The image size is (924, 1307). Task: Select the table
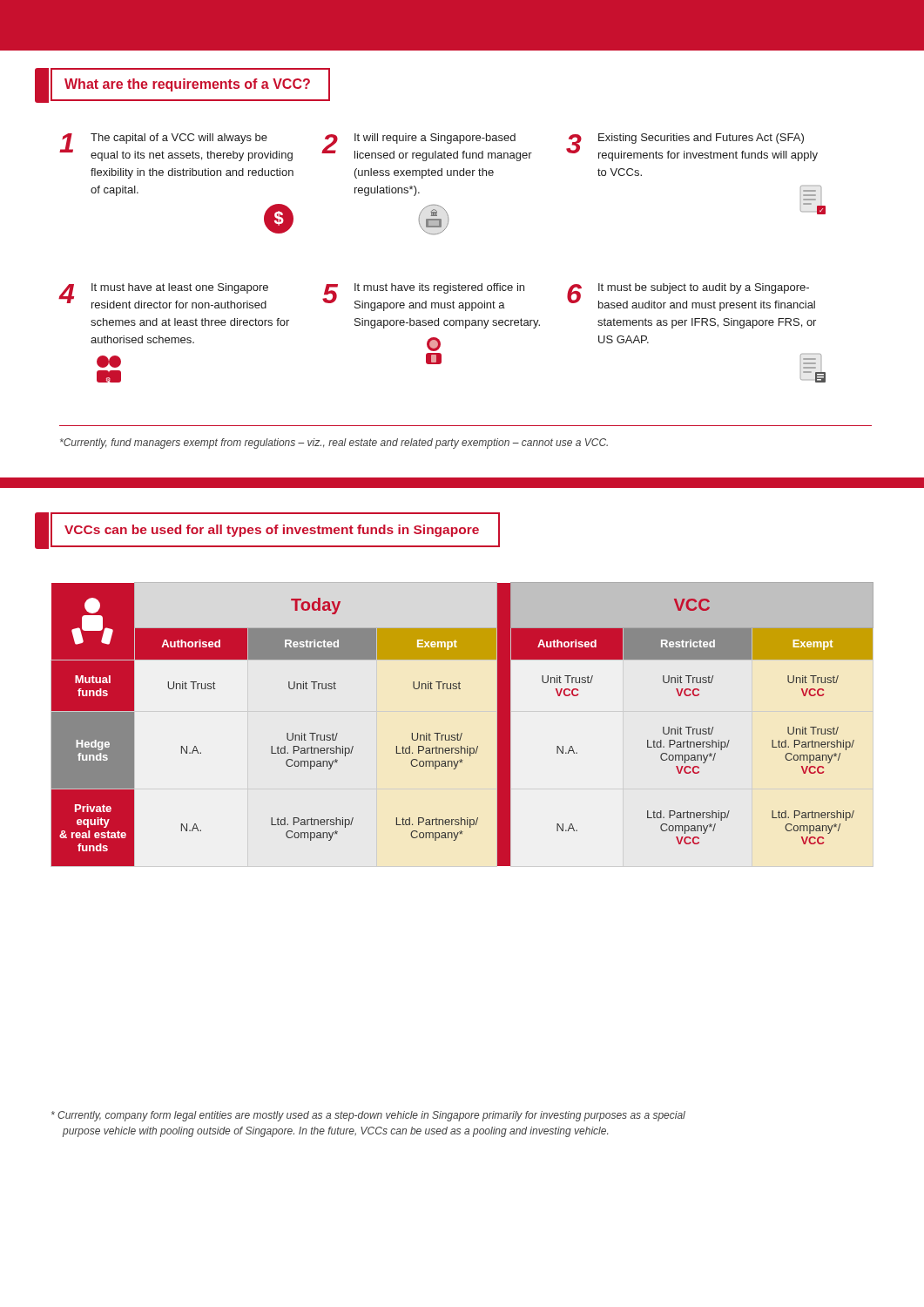462,724
